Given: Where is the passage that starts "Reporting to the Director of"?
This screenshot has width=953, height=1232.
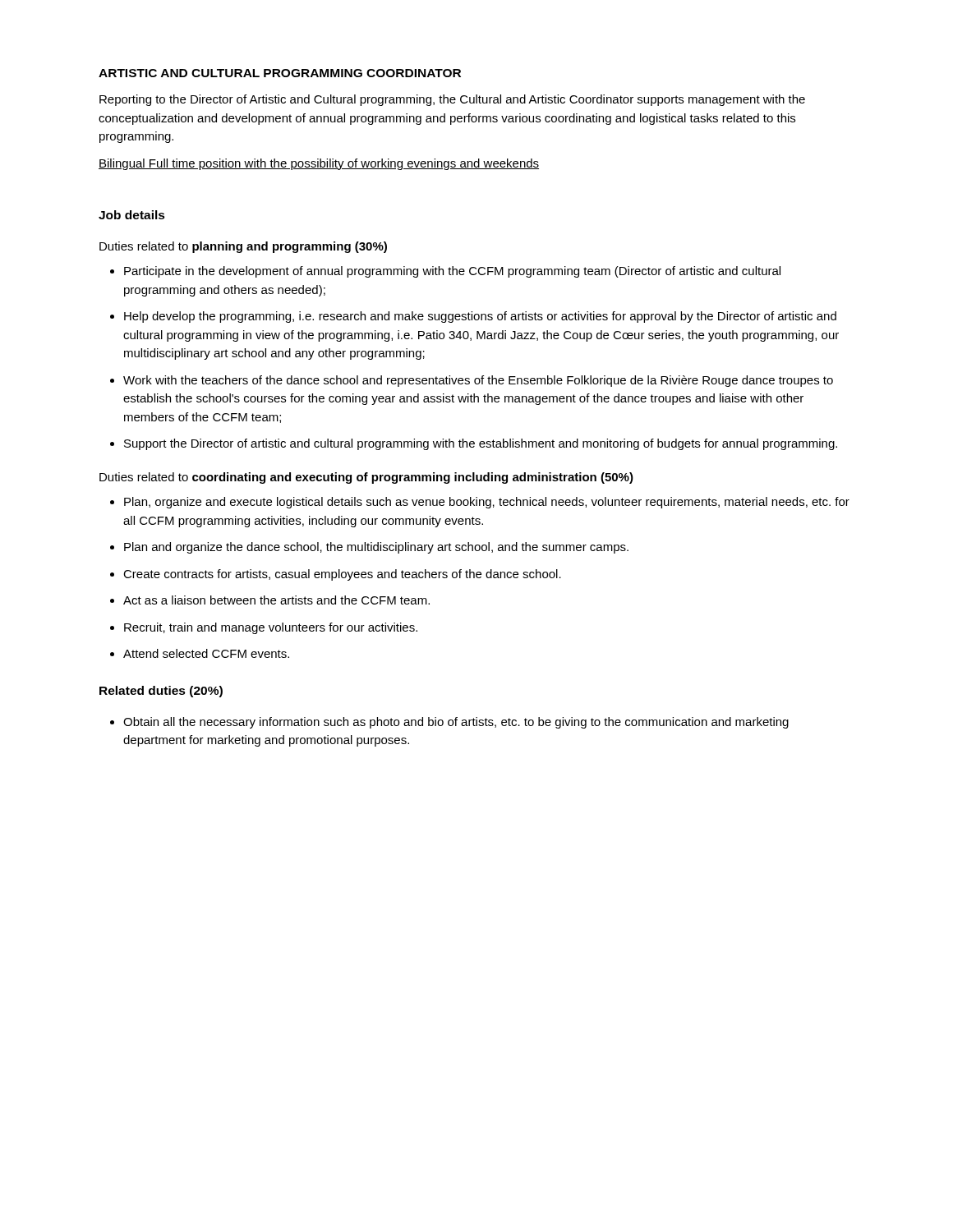Looking at the screenshot, I should (452, 117).
